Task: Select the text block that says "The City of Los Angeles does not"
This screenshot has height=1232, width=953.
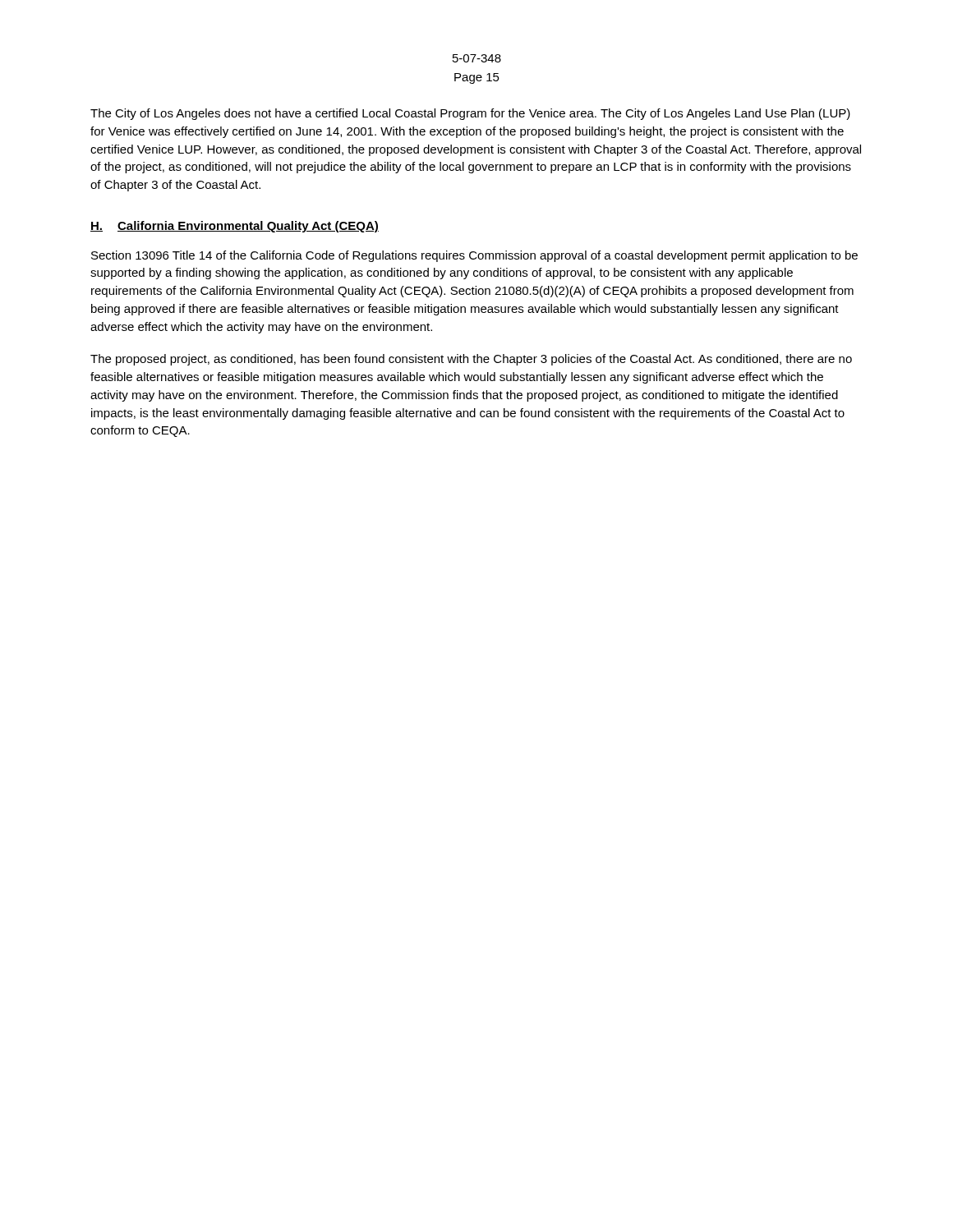Action: 476,149
